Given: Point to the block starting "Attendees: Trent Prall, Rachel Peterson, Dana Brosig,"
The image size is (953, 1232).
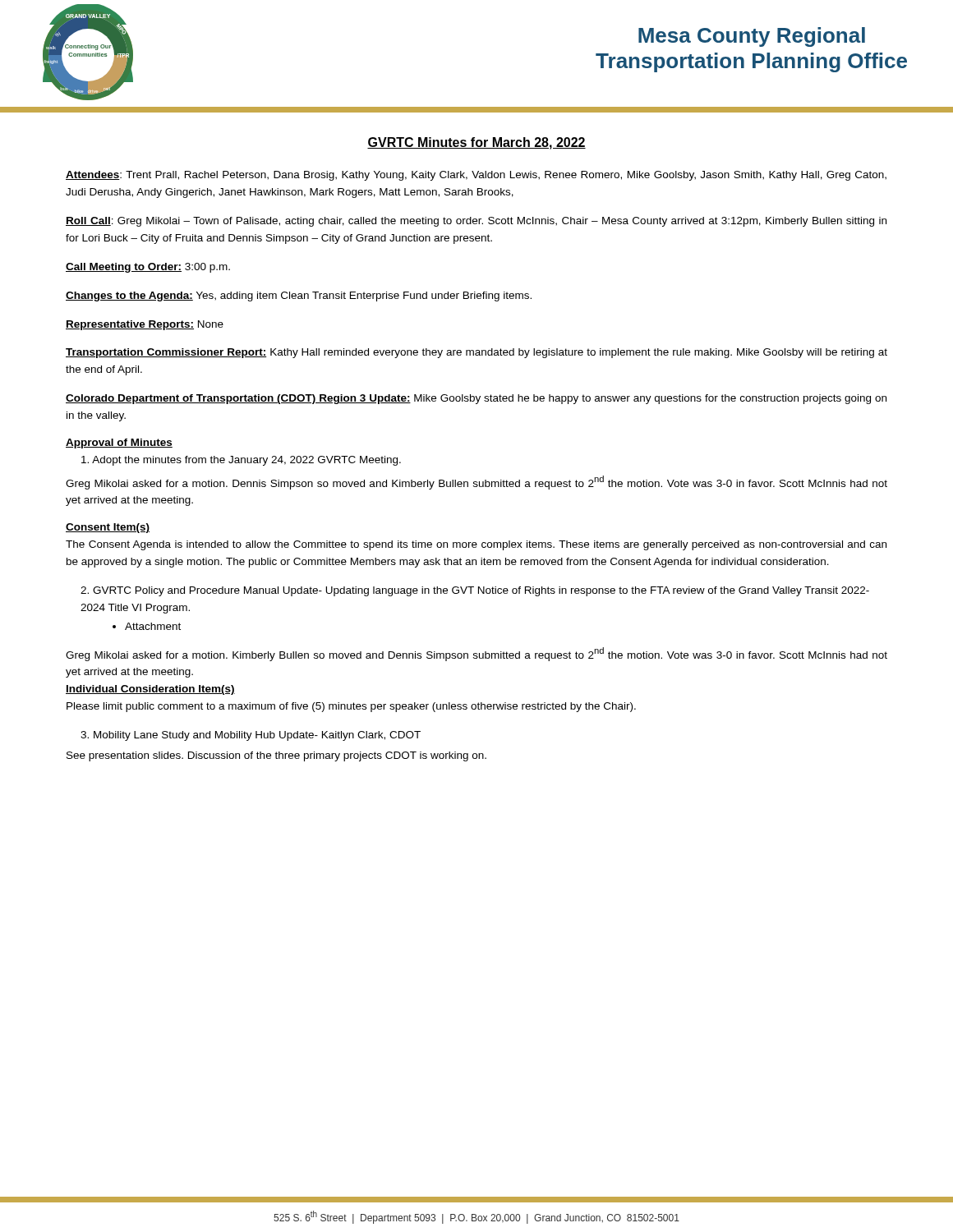Looking at the screenshot, I should [476, 183].
